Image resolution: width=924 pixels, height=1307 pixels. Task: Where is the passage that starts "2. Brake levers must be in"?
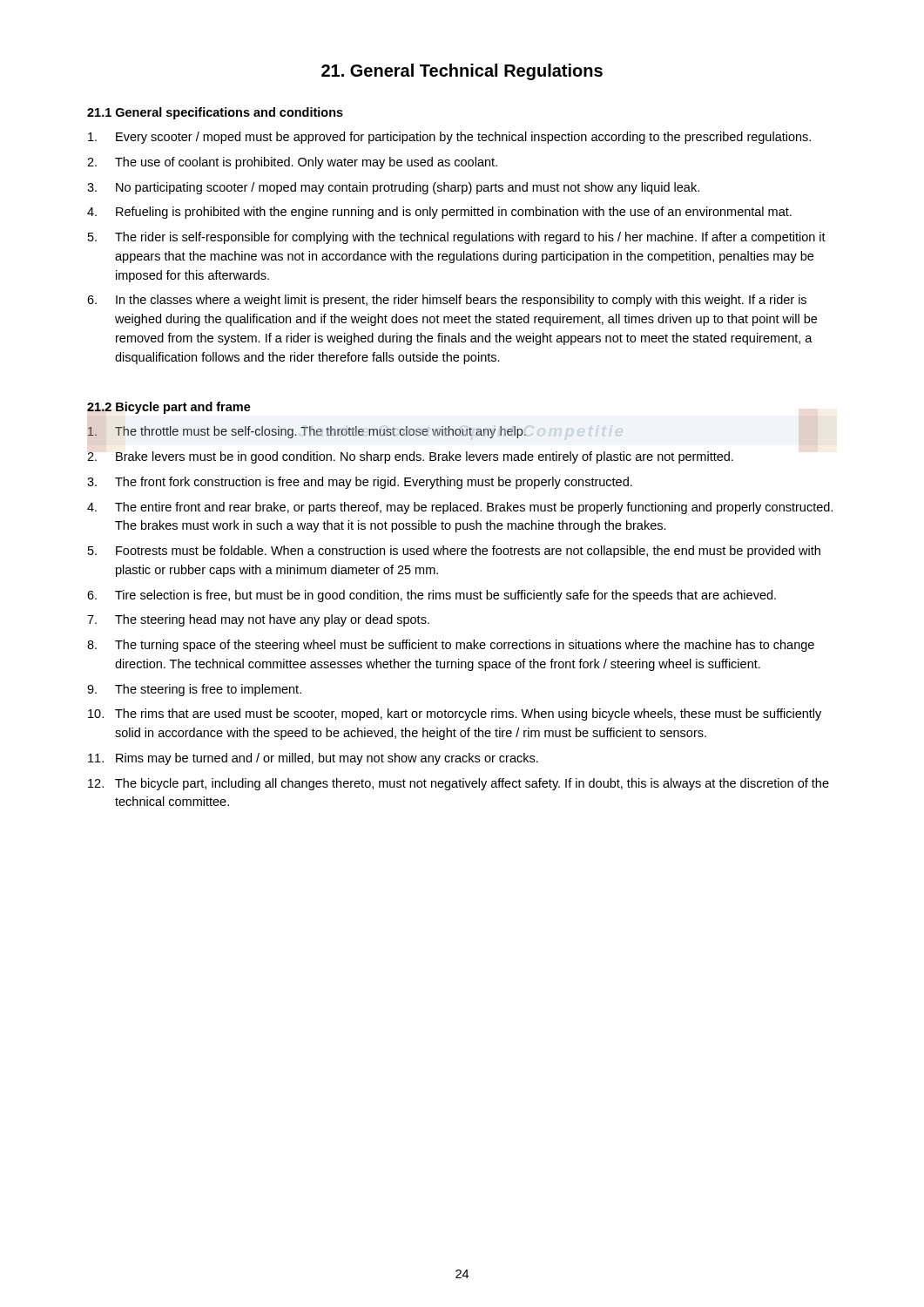click(x=462, y=457)
